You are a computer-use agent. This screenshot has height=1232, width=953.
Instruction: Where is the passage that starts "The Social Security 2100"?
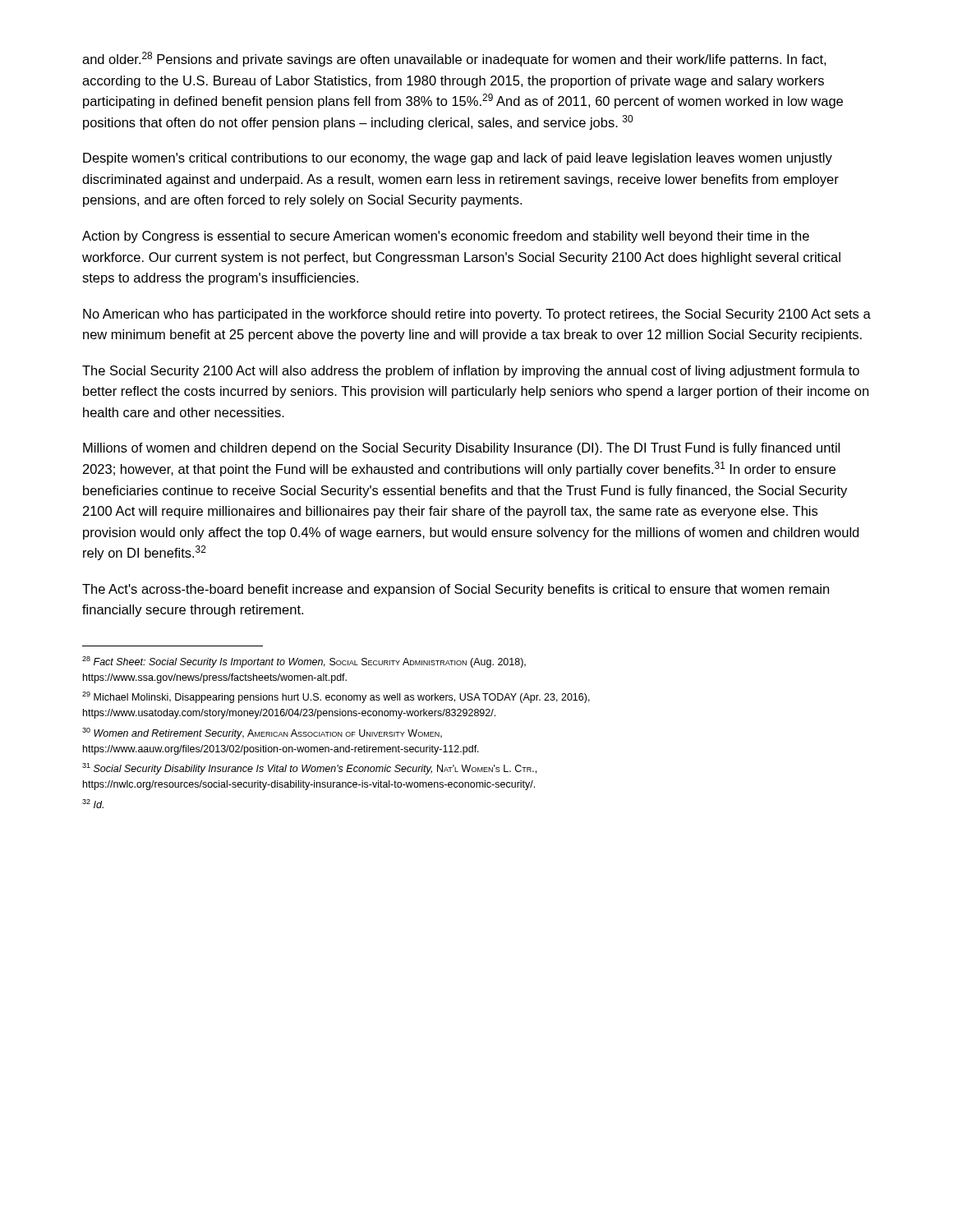click(476, 391)
